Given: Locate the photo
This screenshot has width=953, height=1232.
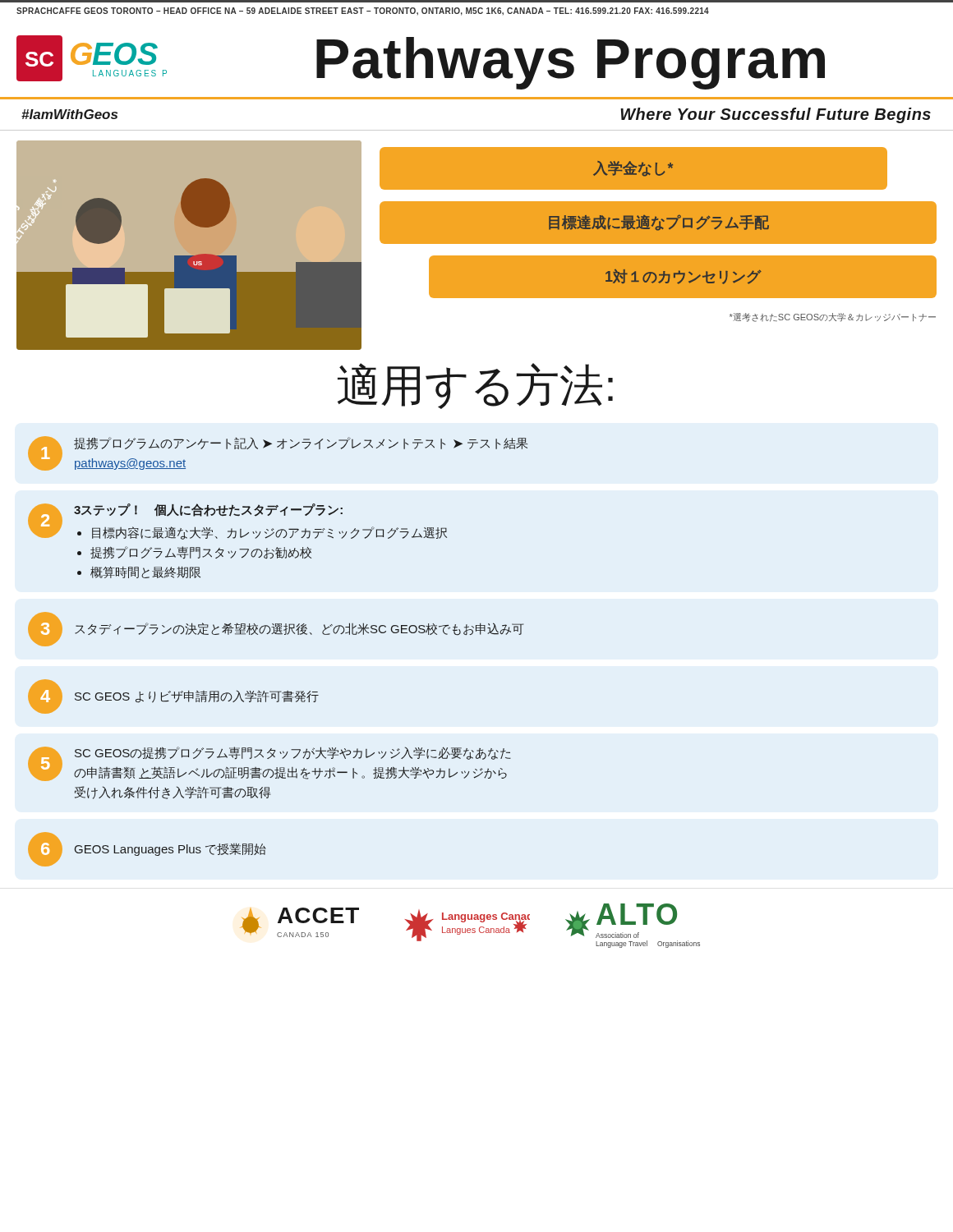Looking at the screenshot, I should (x=189, y=245).
